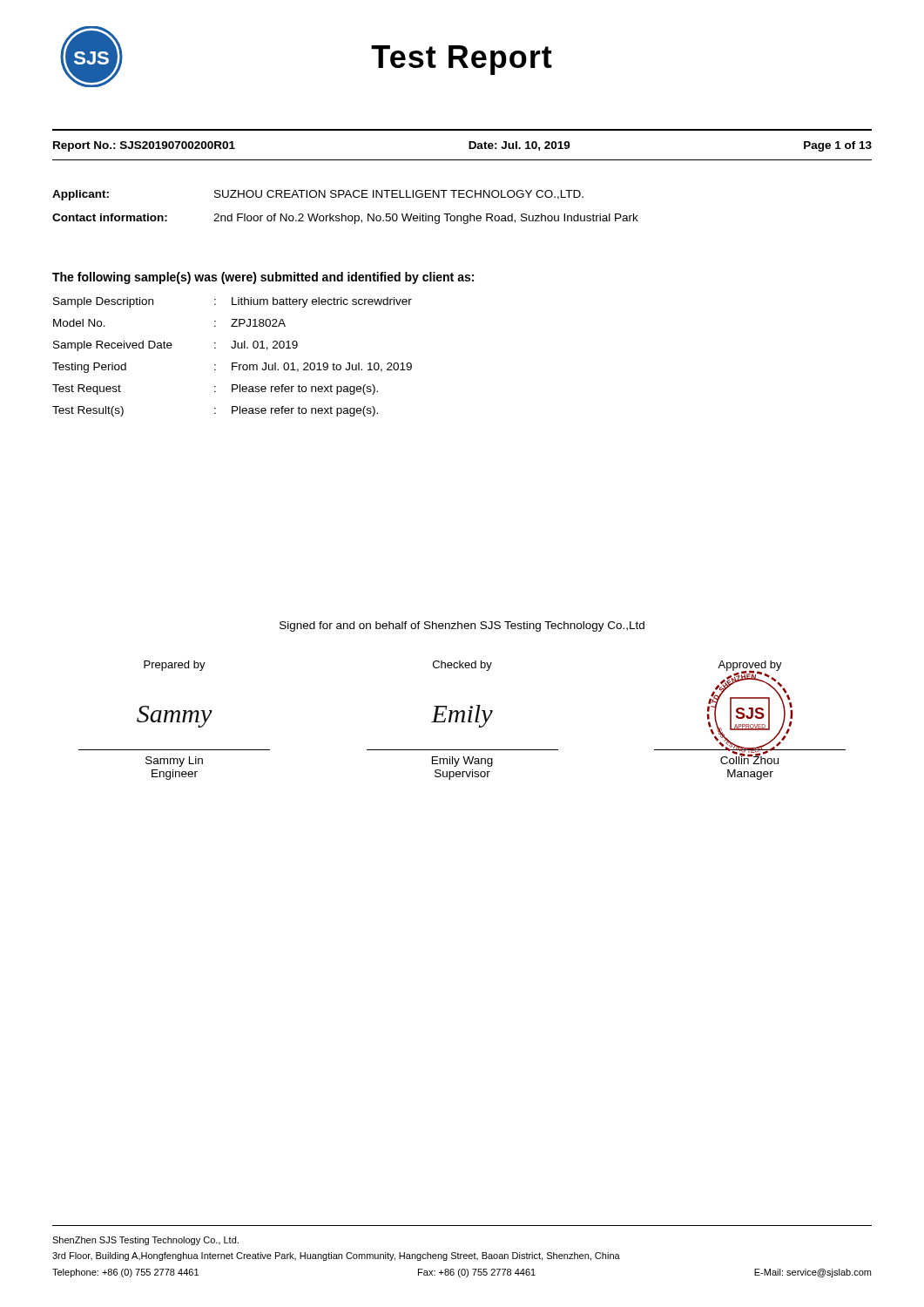Point to the text starting "Model No. : ZPJ1802A"
924x1307 pixels.
[78, 324]
